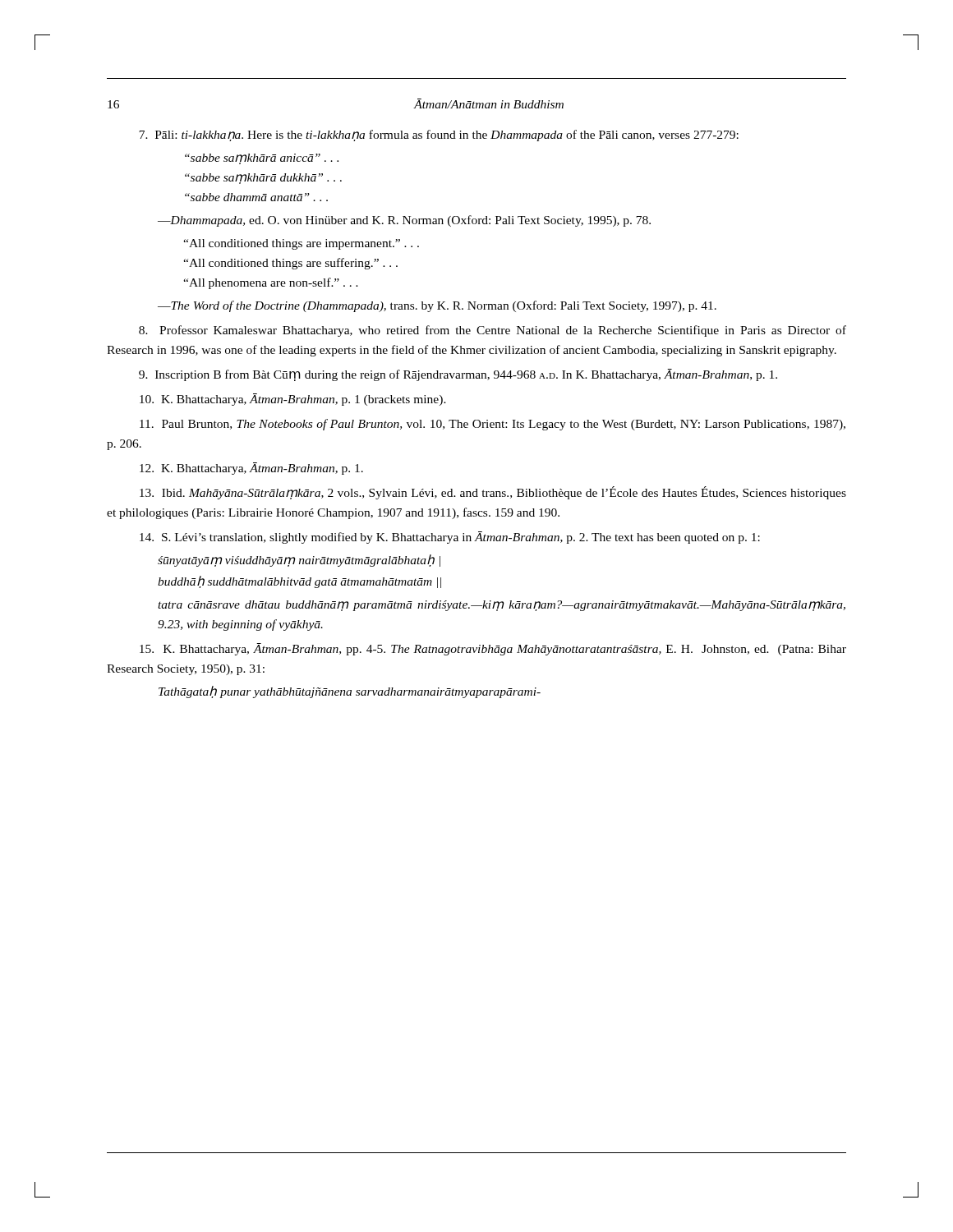The width and height of the screenshot is (953, 1232).
Task: Click on the region starting "Ibid. Mahāyāna-Sūtrālaṃkāra, 2 vols., Sylvain Lévi, ed. and"
Action: [476, 502]
